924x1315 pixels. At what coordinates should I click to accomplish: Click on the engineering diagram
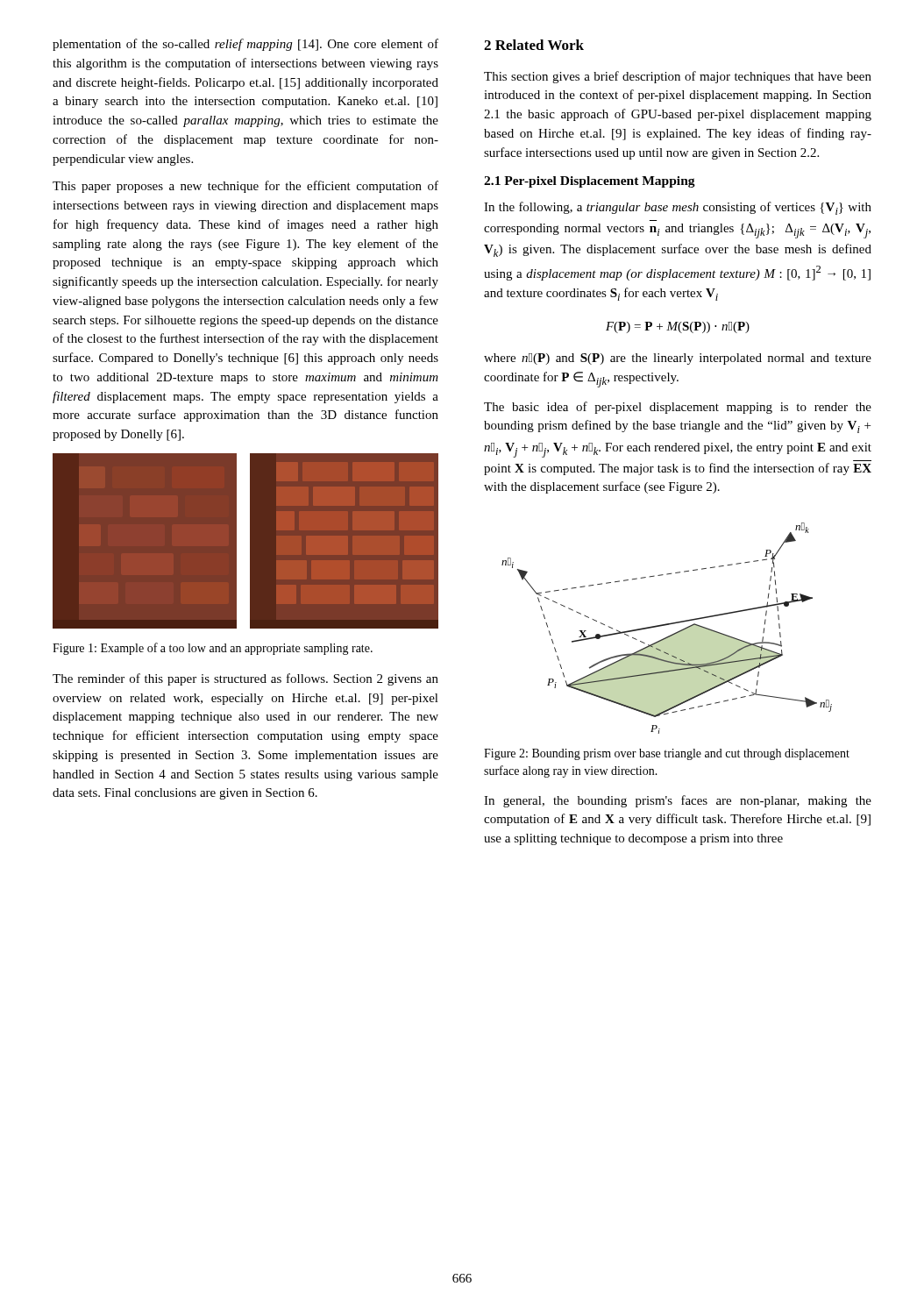[x=678, y=623]
